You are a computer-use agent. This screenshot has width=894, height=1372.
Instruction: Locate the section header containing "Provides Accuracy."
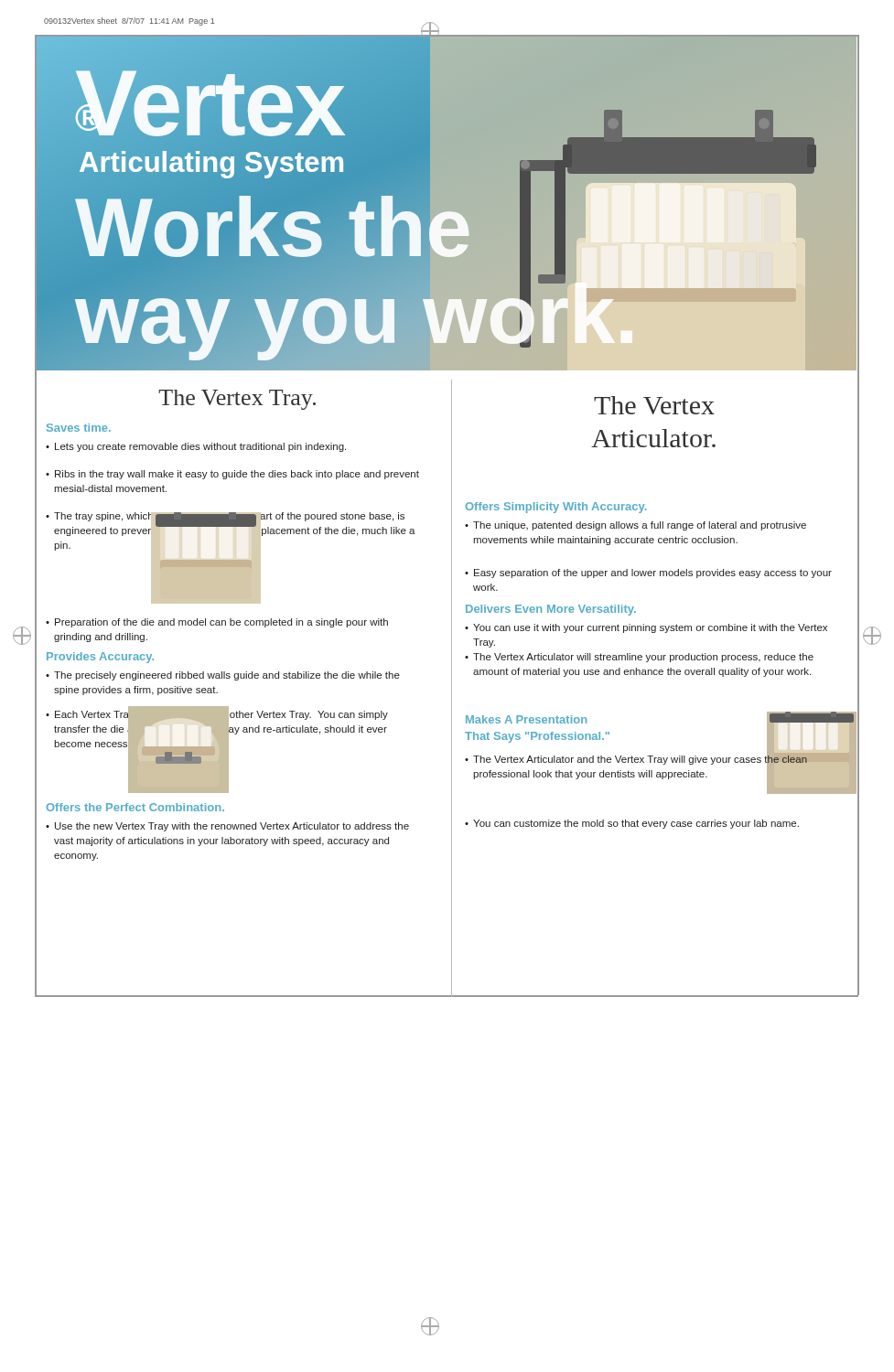tap(100, 656)
